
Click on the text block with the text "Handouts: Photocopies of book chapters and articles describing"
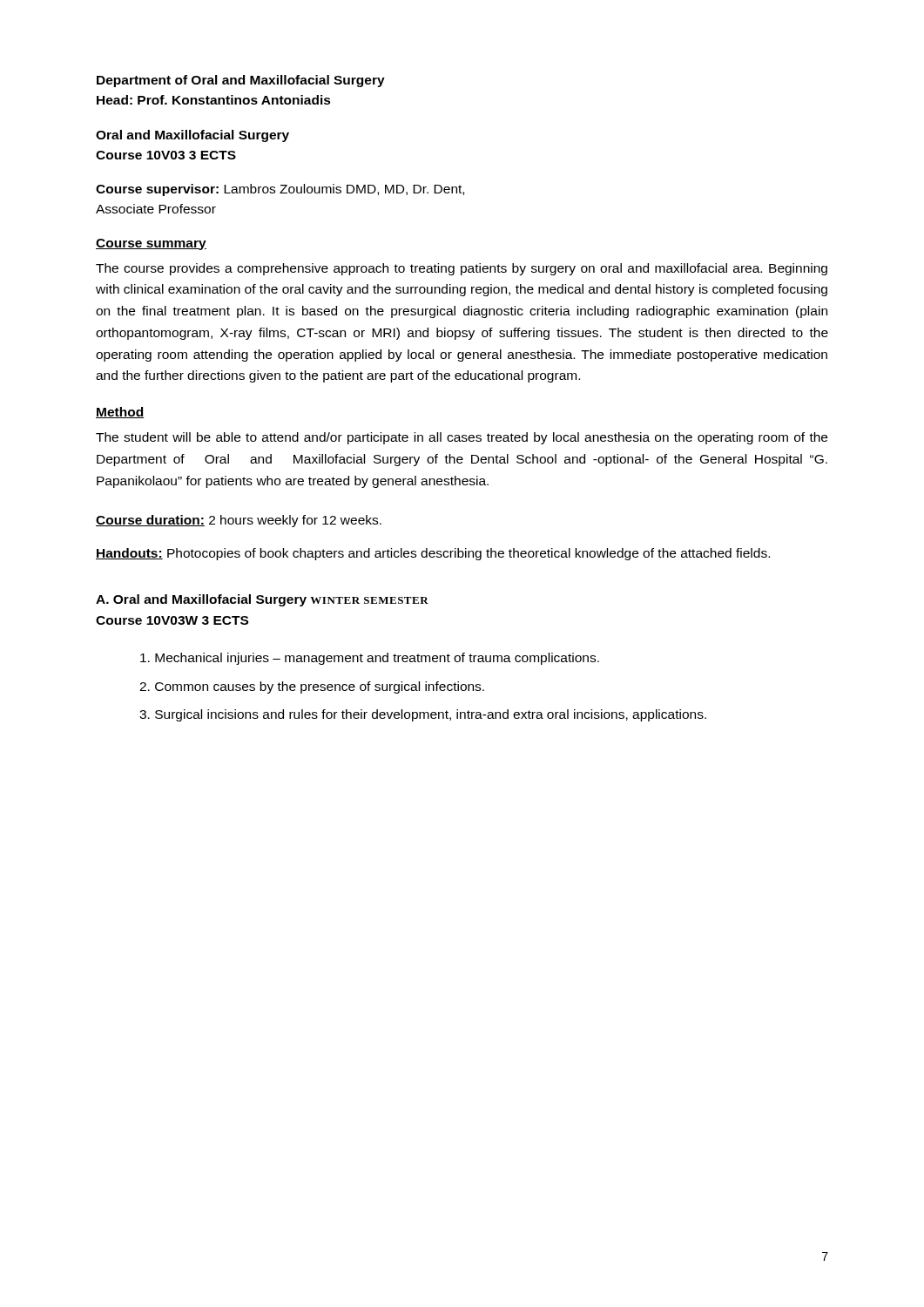(433, 553)
